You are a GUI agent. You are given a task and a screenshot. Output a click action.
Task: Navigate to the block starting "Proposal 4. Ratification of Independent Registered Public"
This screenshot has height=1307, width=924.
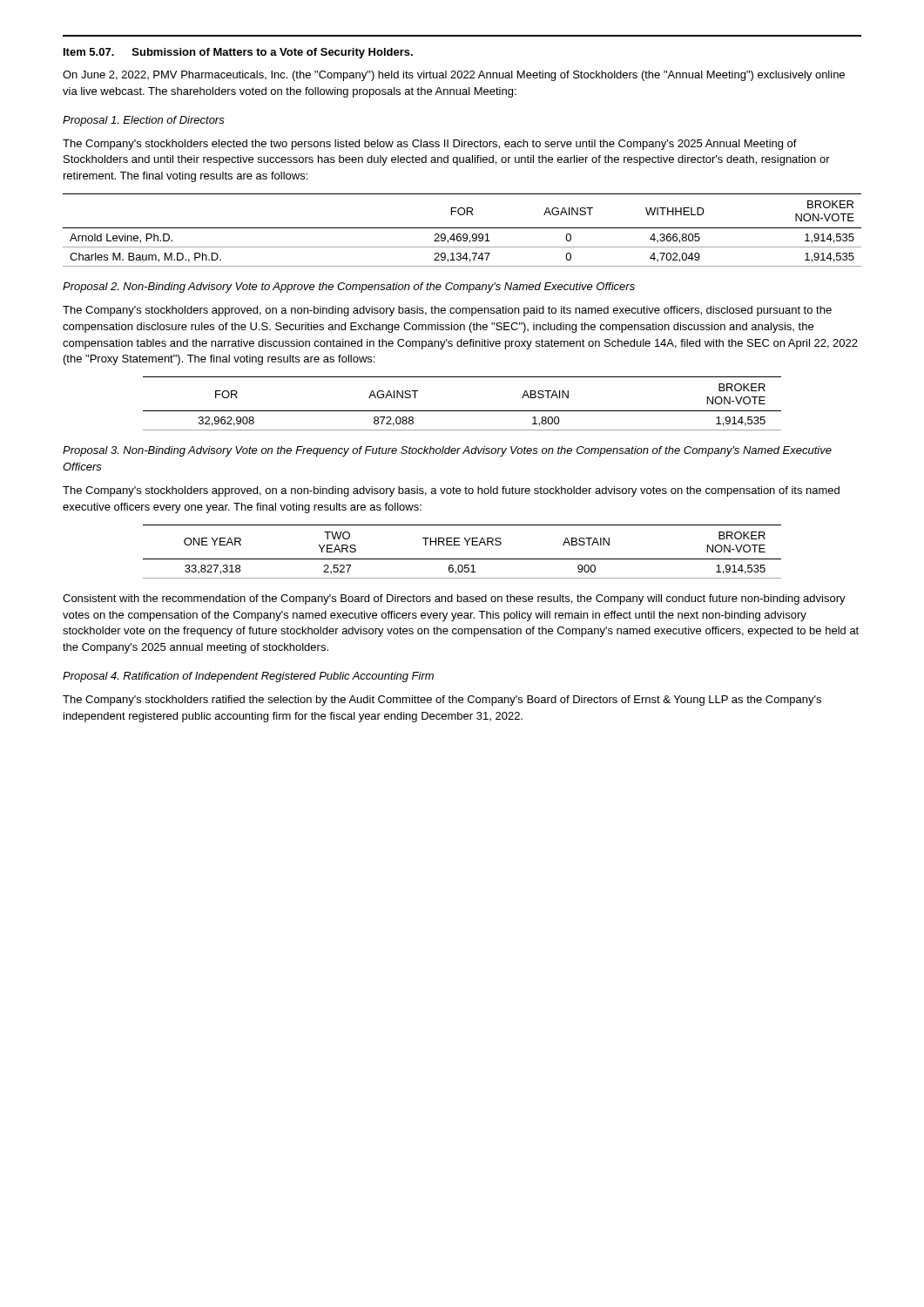tap(248, 677)
